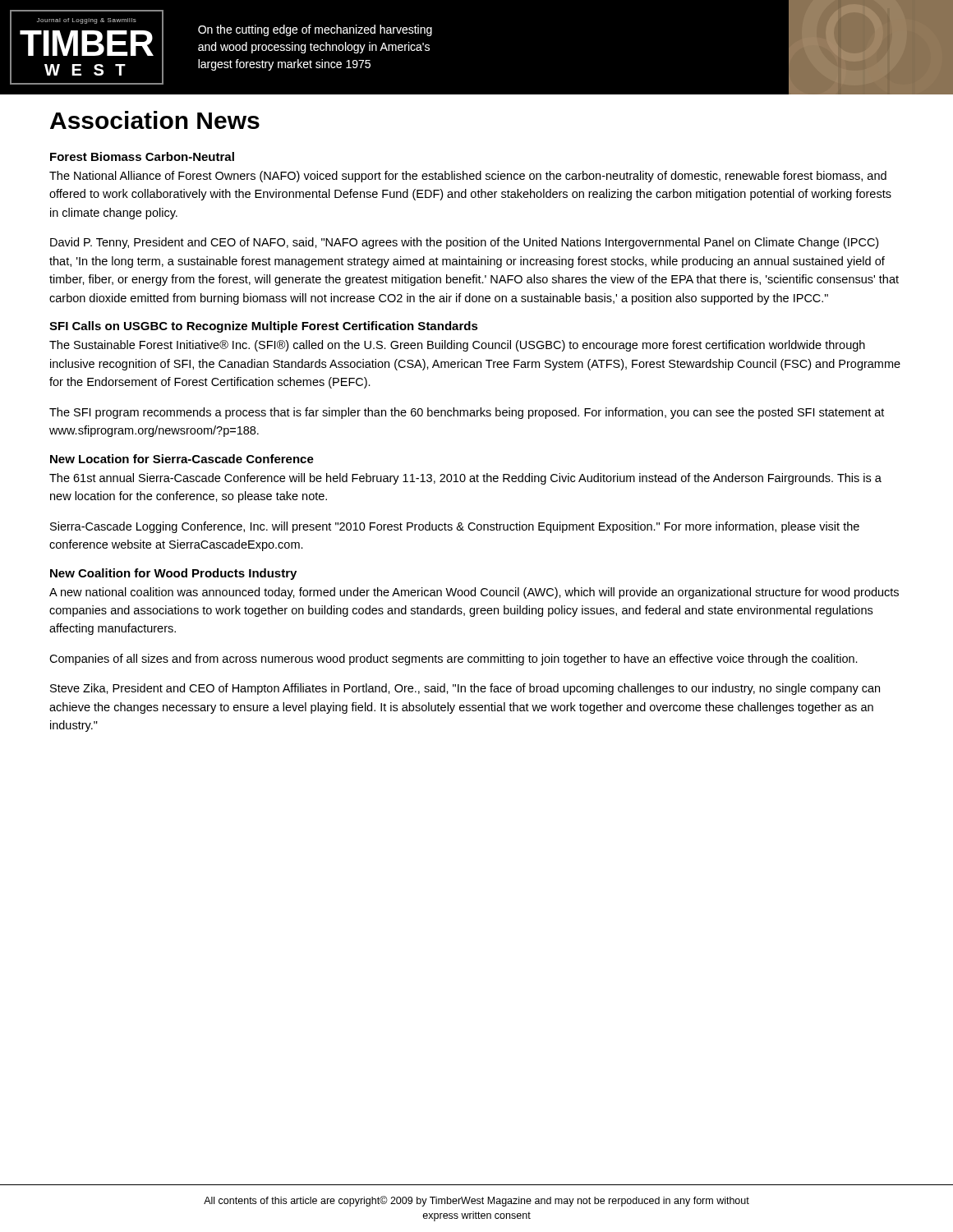Viewport: 953px width, 1232px height.
Task: Locate the text starting "Companies of all sizes and"
Action: point(476,659)
